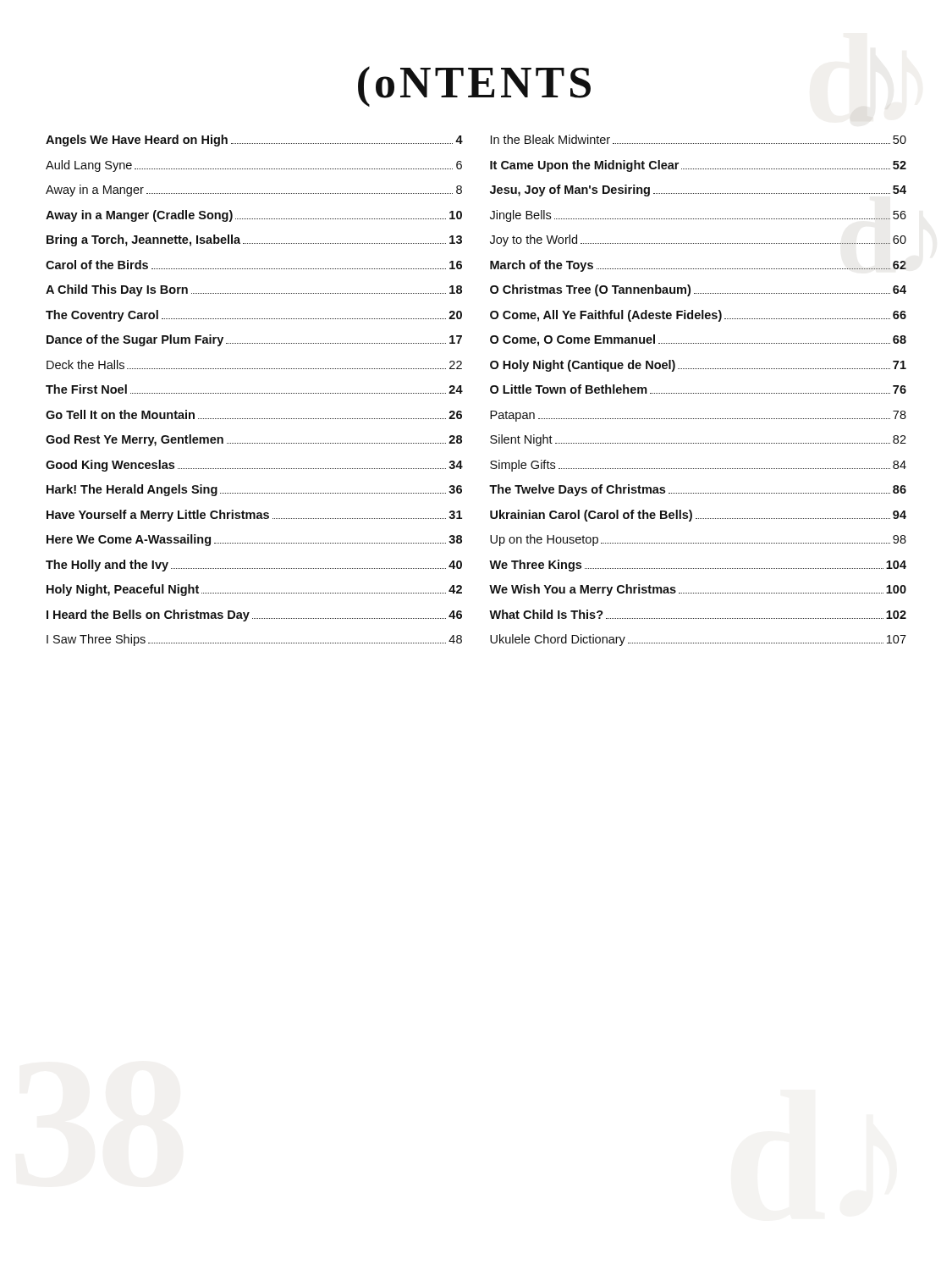The width and height of the screenshot is (952, 1270).
Task: Locate the list item containing "I Saw Three Ships 48"
Action: (x=254, y=640)
